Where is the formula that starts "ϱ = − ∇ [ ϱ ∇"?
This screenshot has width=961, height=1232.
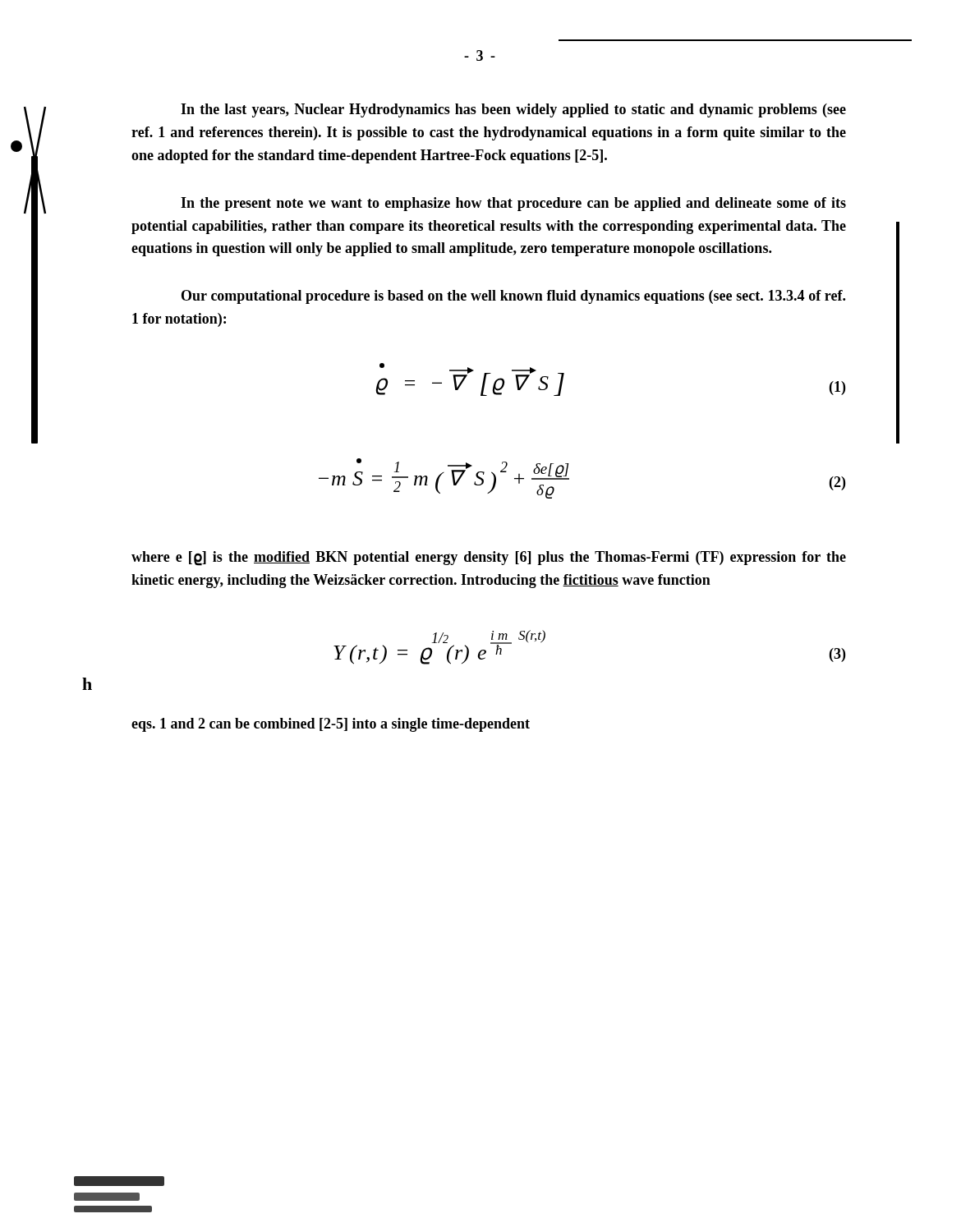pos(462,380)
